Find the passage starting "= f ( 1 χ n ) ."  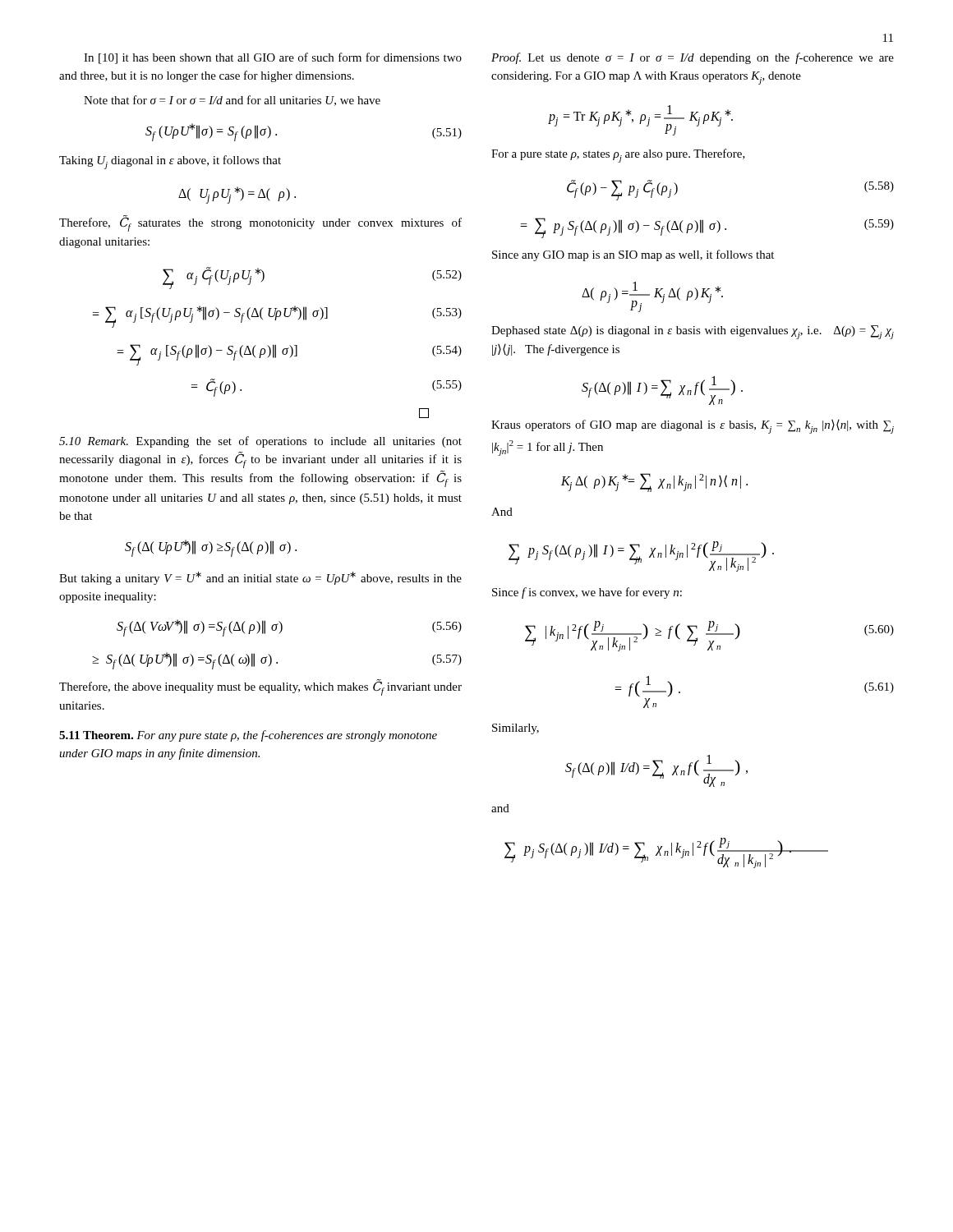click(x=654, y=692)
